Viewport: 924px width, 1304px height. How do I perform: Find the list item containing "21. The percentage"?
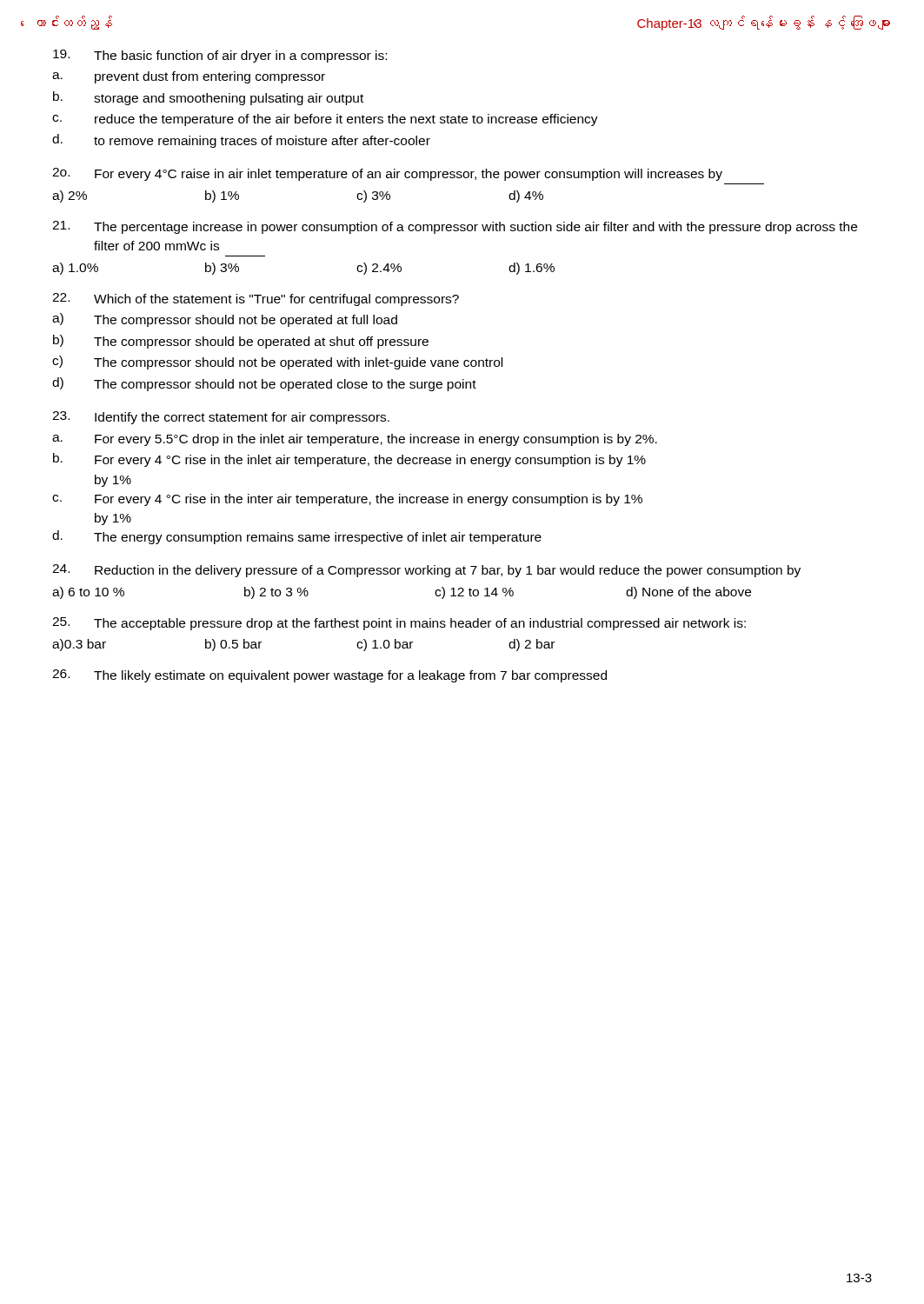[462, 237]
